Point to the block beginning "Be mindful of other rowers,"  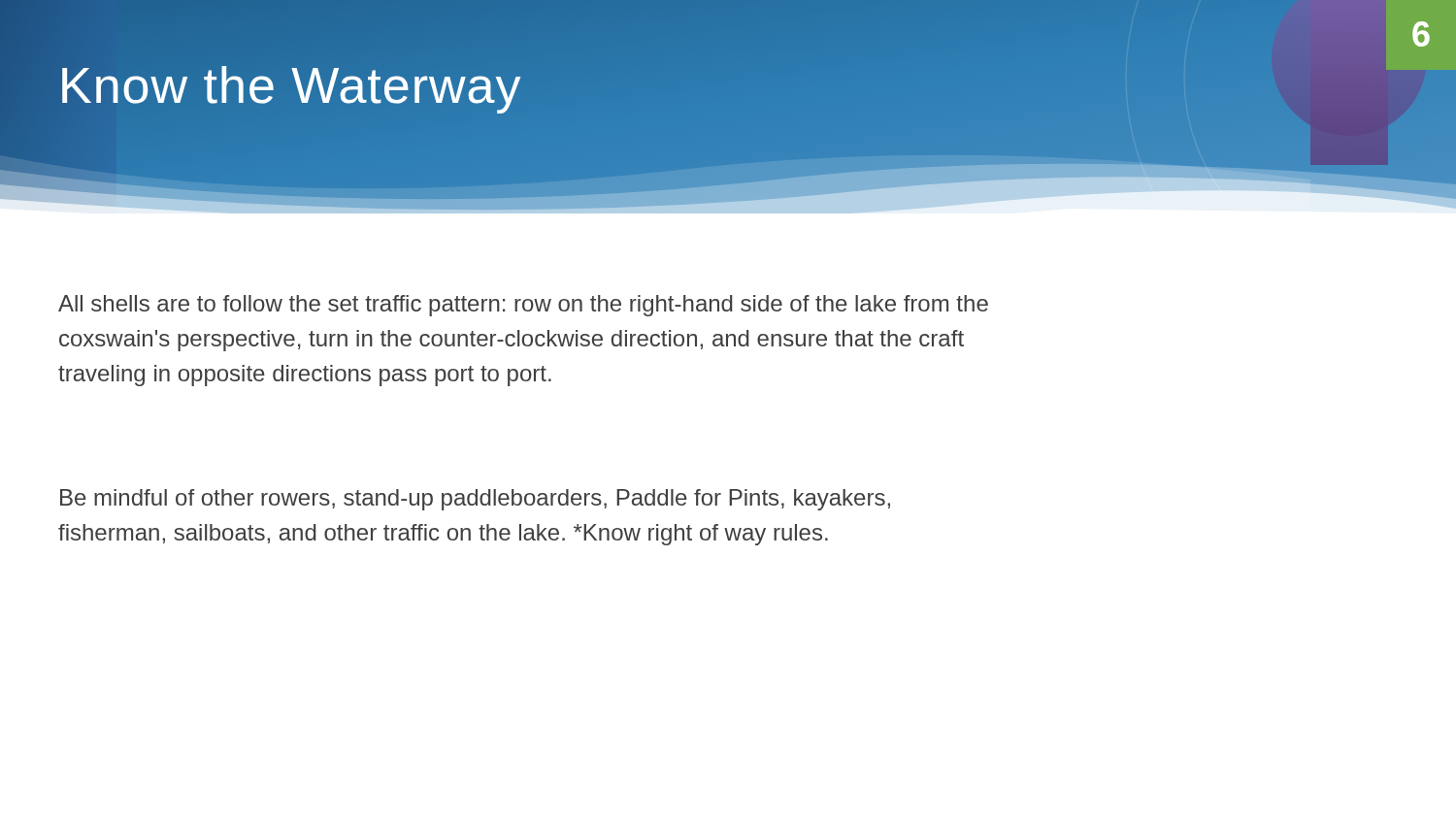(475, 515)
